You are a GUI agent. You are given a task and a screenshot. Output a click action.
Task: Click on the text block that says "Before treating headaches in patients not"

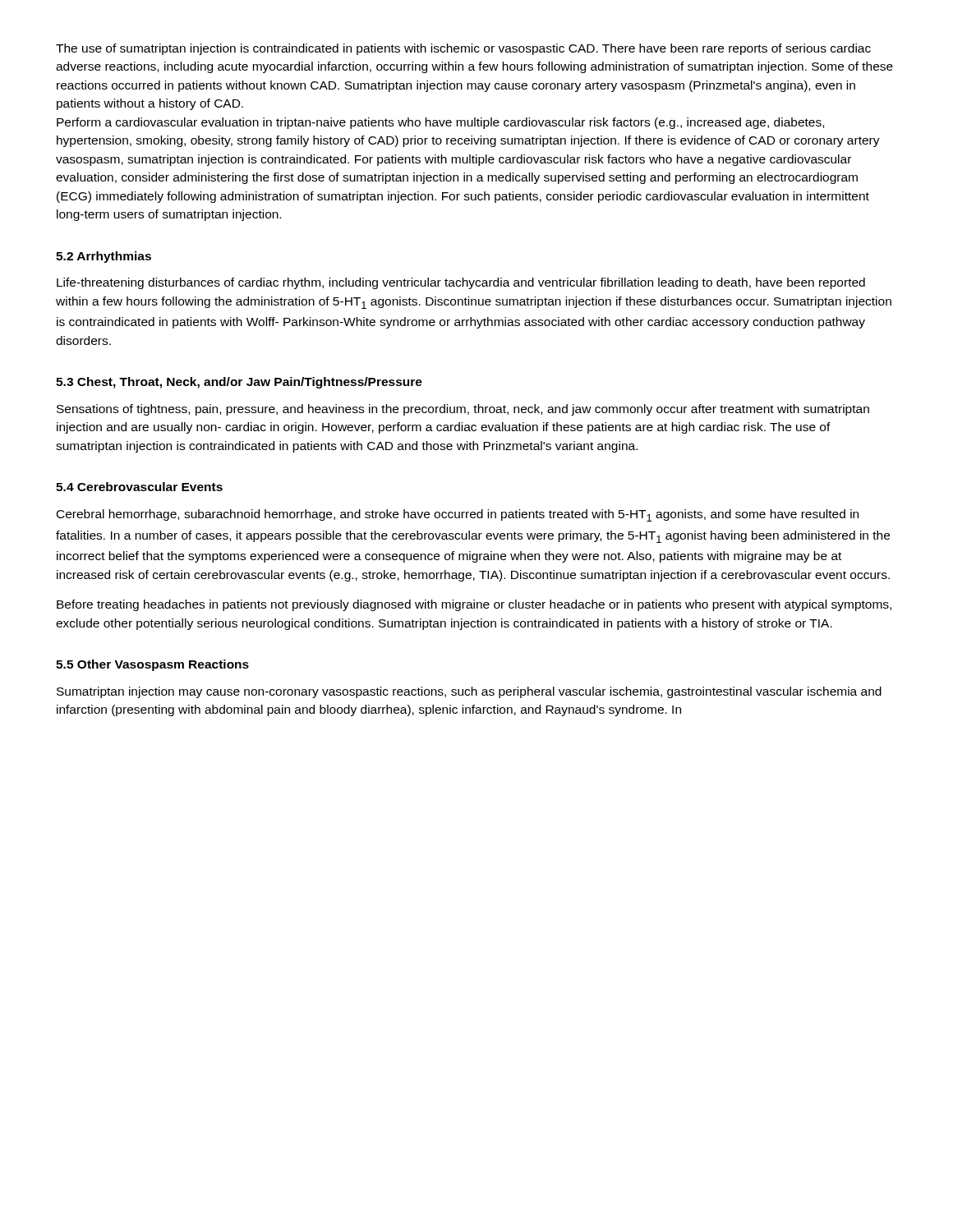474,614
